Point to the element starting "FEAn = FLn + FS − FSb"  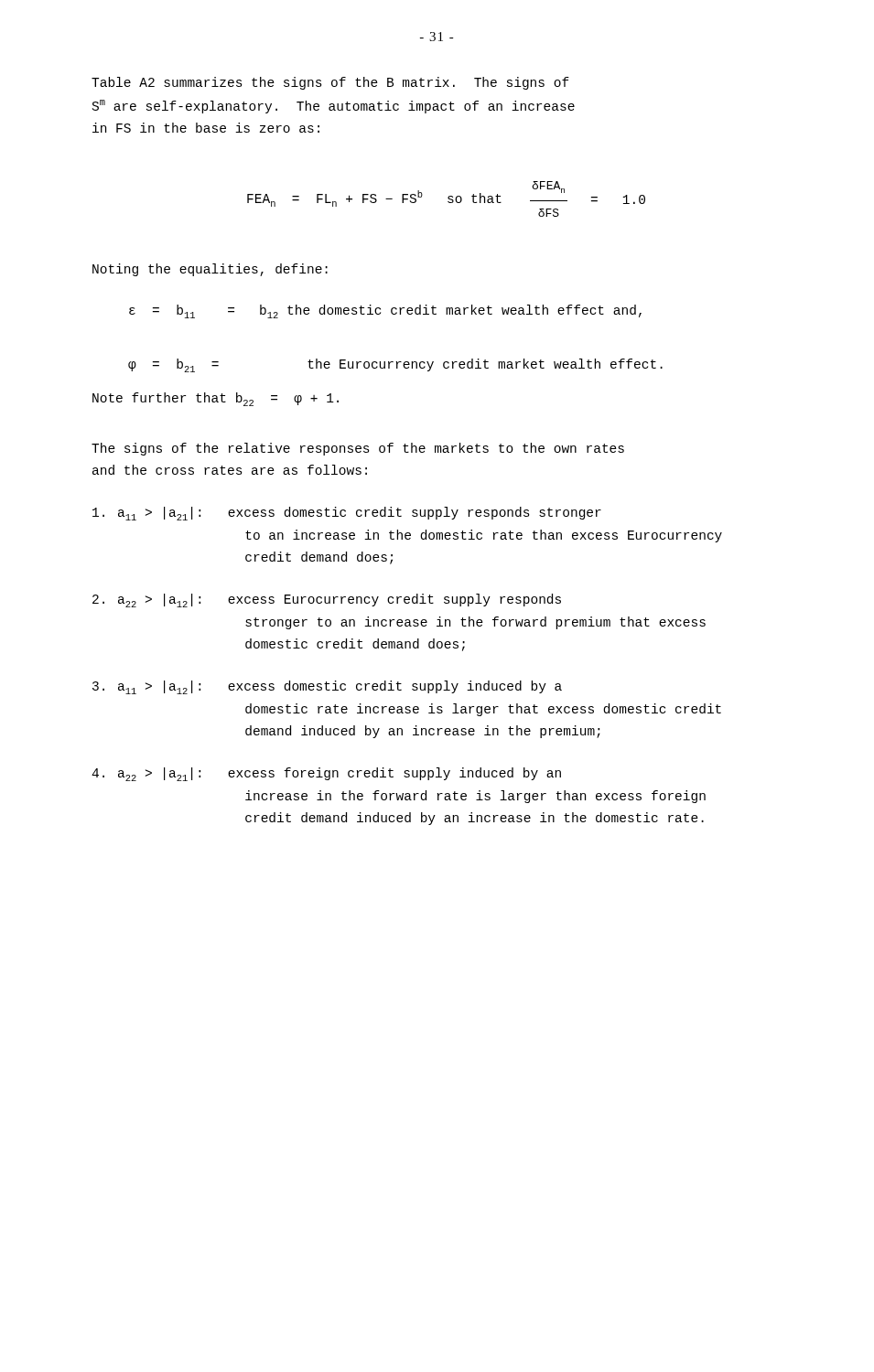pos(446,200)
